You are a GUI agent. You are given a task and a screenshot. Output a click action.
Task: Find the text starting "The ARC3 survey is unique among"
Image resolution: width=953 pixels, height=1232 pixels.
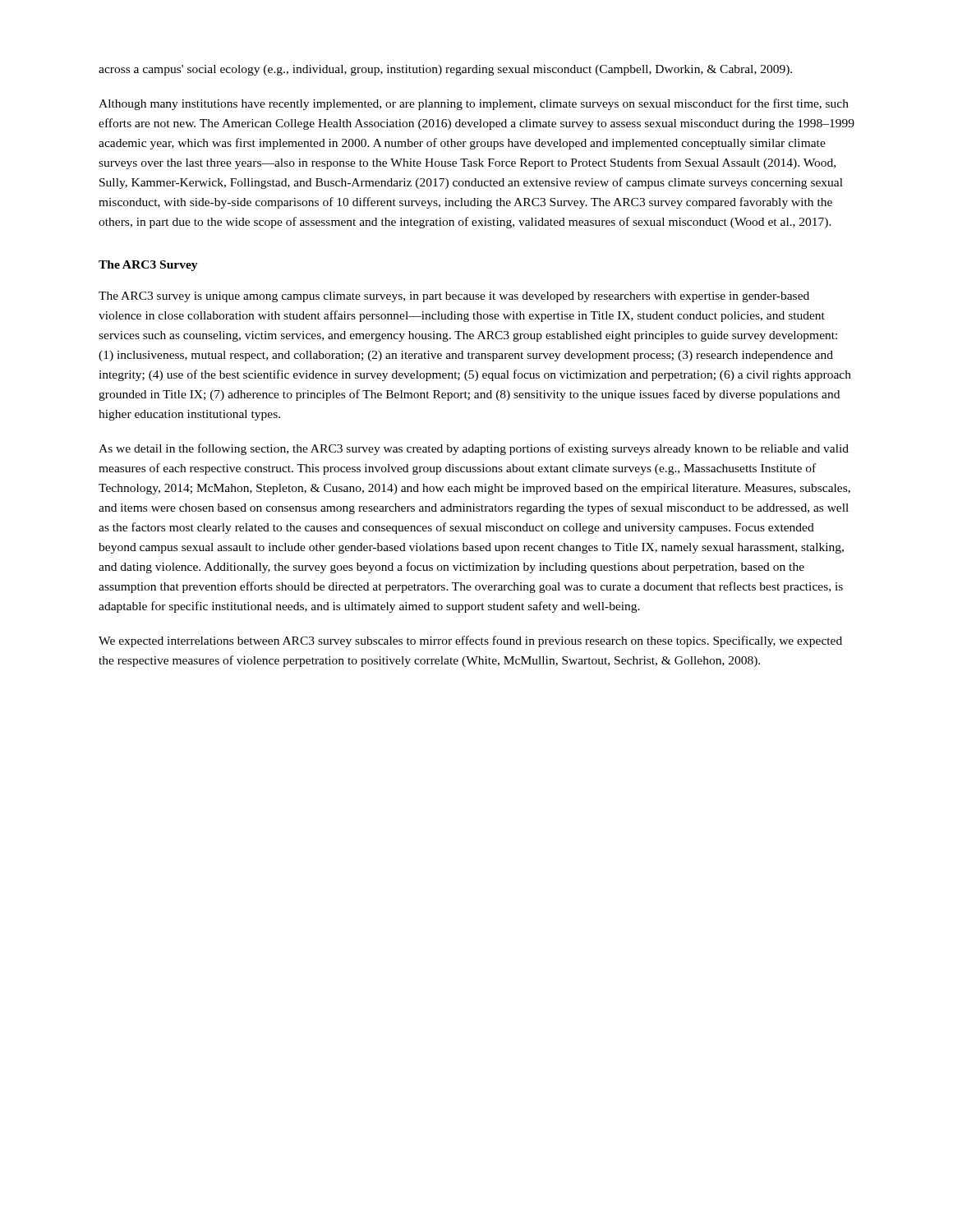click(x=475, y=355)
